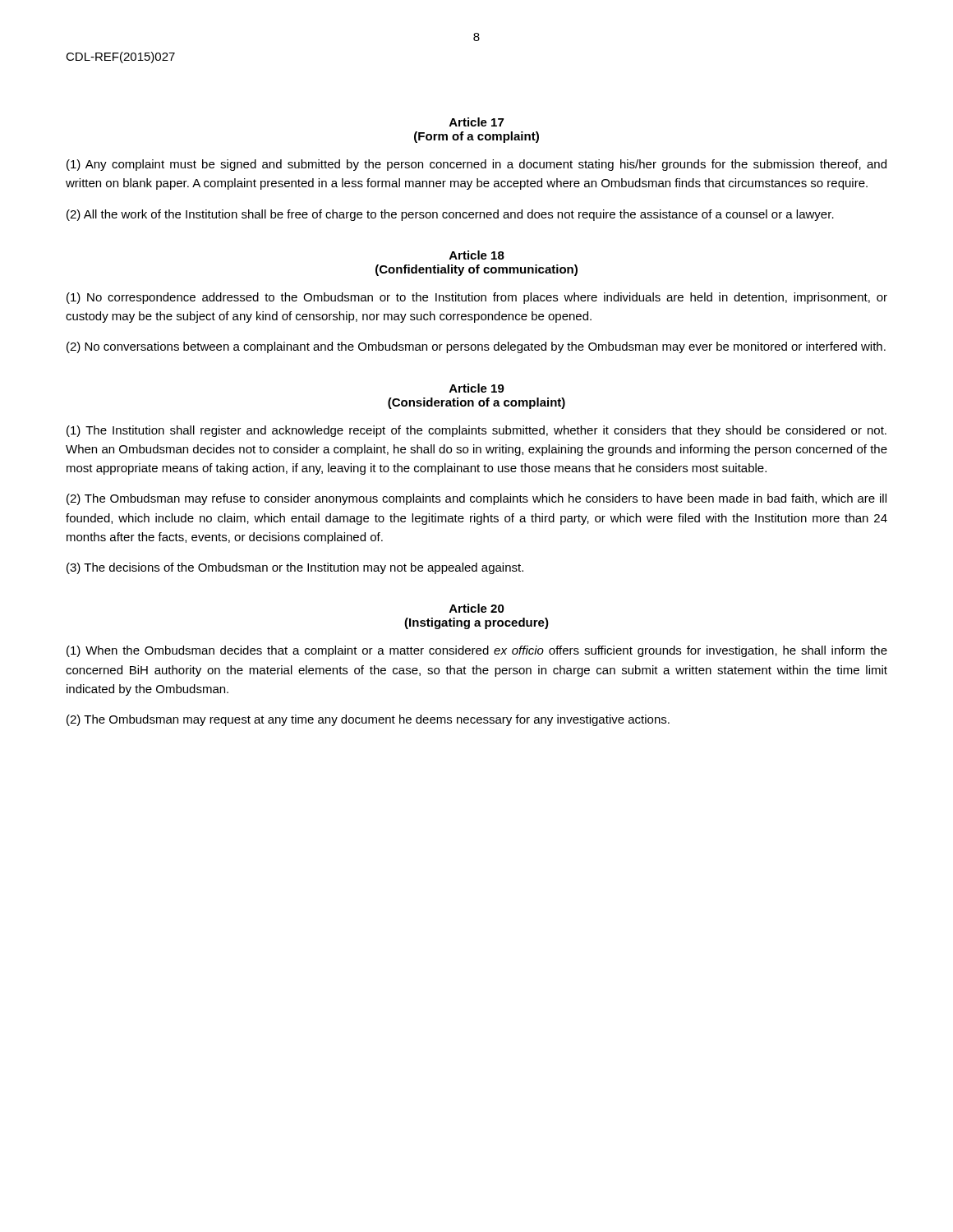Point to the region starting "(2) All the work of"

pyautogui.click(x=450, y=214)
